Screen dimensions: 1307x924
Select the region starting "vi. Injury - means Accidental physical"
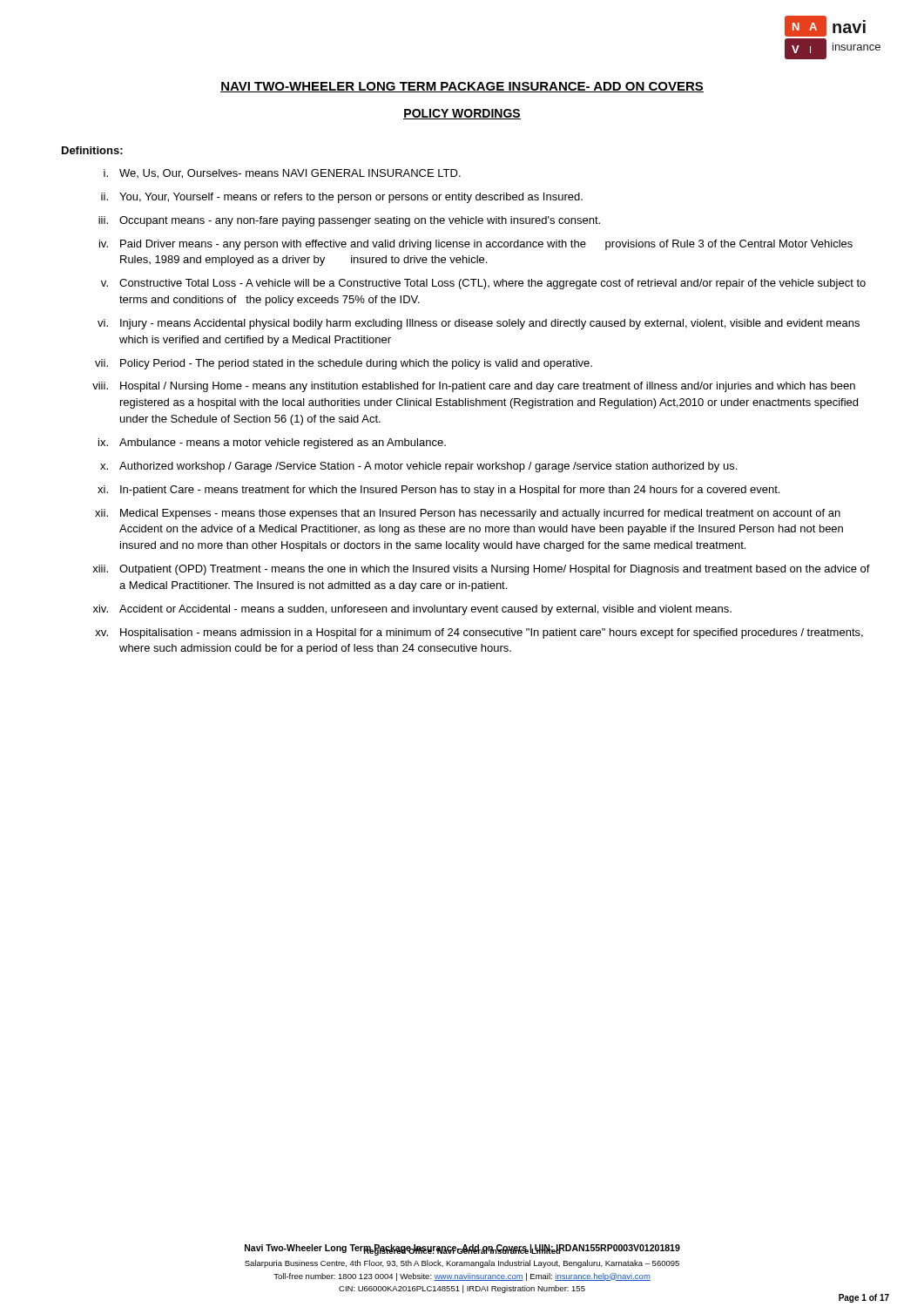pos(469,332)
